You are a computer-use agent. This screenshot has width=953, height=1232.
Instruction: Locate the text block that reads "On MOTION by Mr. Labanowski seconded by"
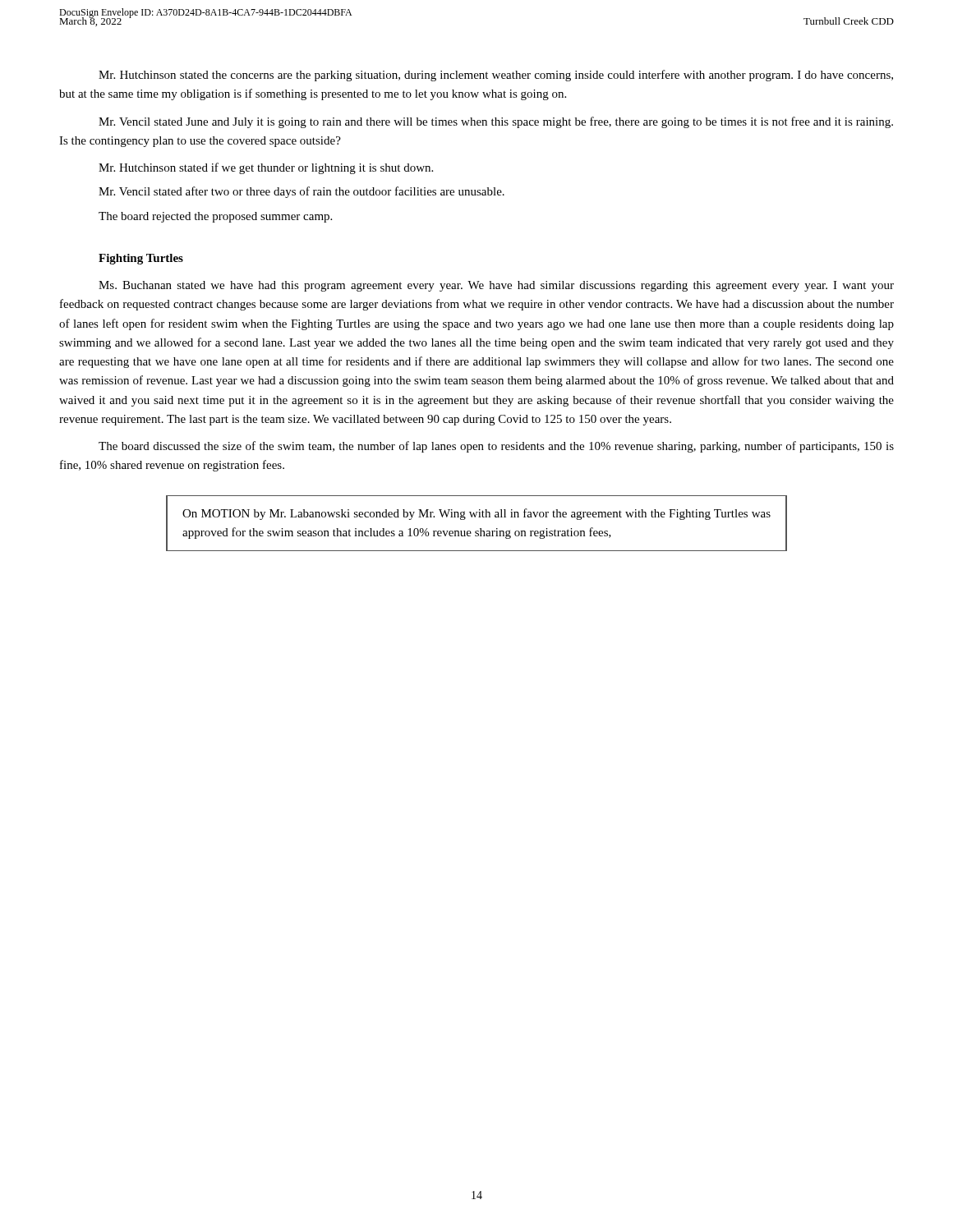click(476, 522)
